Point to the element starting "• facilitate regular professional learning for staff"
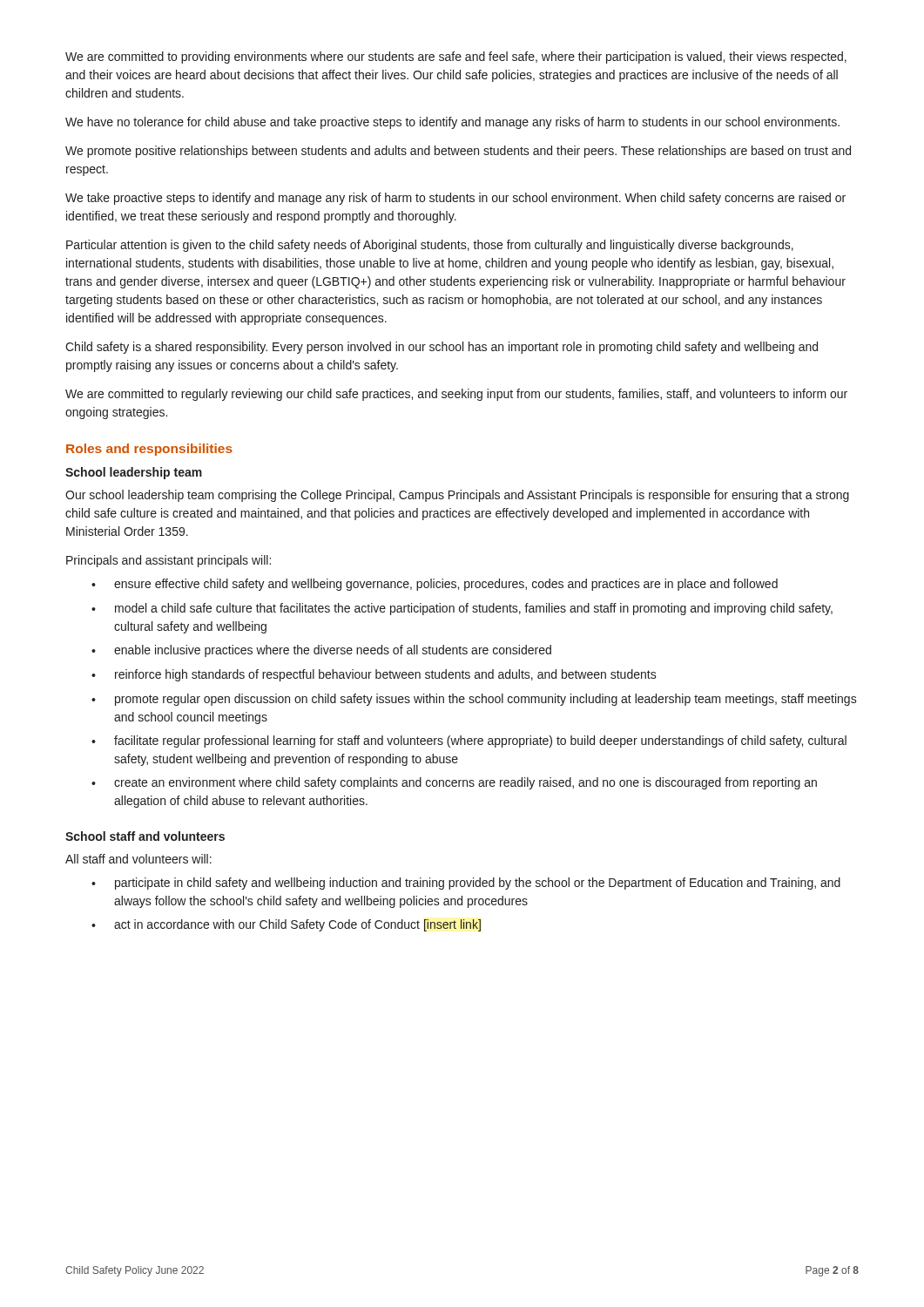Viewport: 924px width, 1307px height. coord(475,750)
